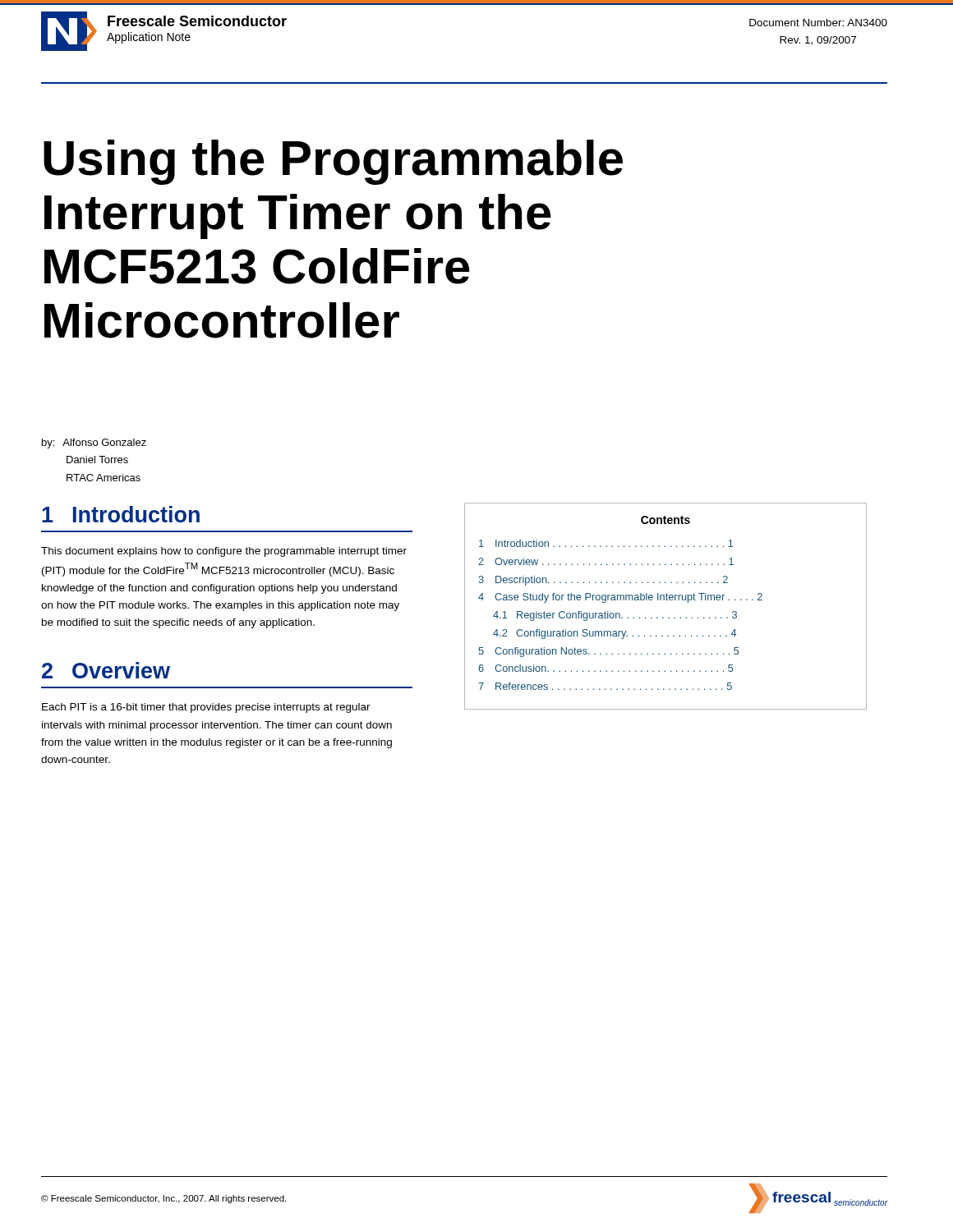Navigate to the text starting "1 Introduction"
The image size is (953, 1232).
tap(121, 515)
